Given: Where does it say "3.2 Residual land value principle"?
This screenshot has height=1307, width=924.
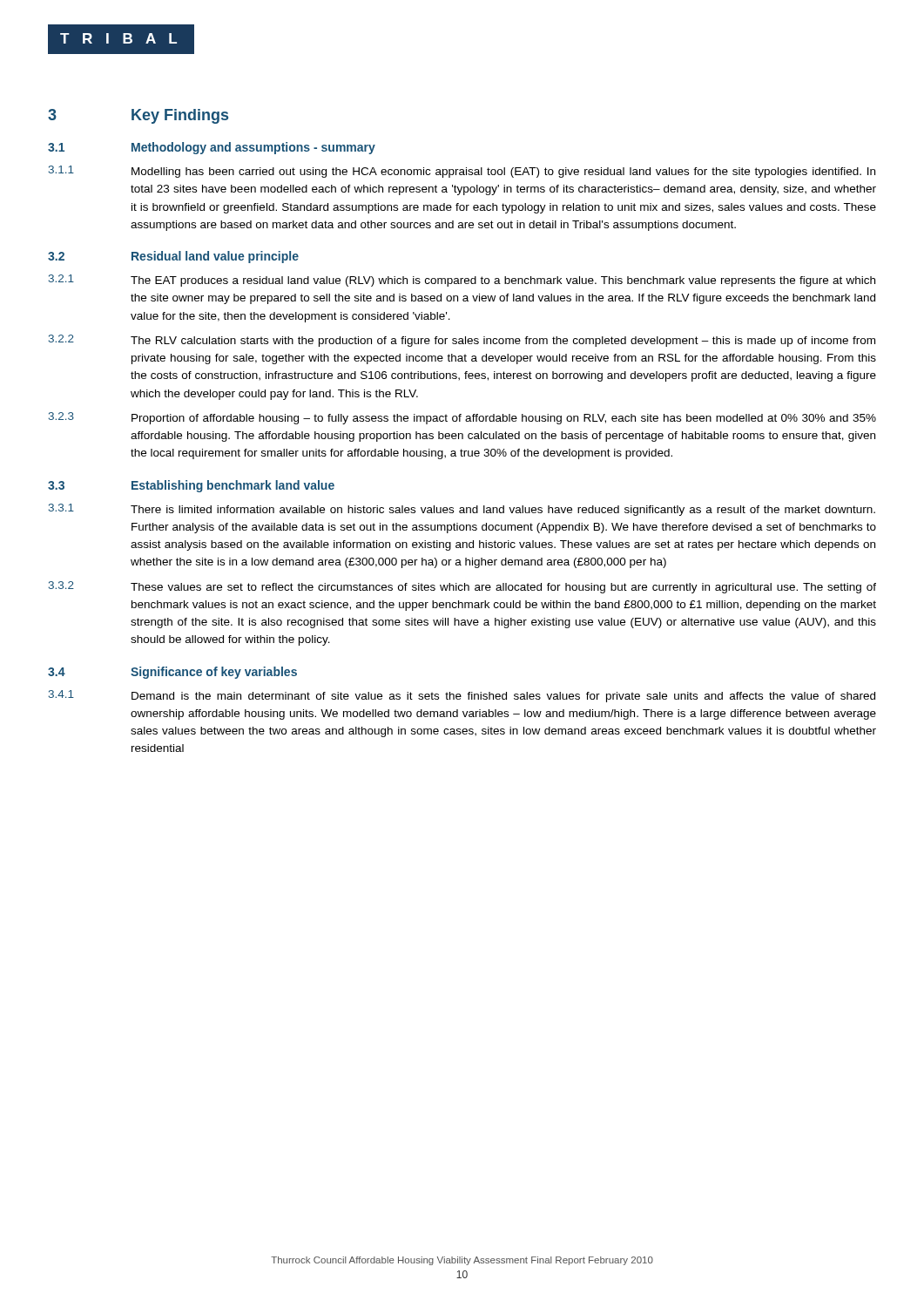Looking at the screenshot, I should pyautogui.click(x=173, y=256).
